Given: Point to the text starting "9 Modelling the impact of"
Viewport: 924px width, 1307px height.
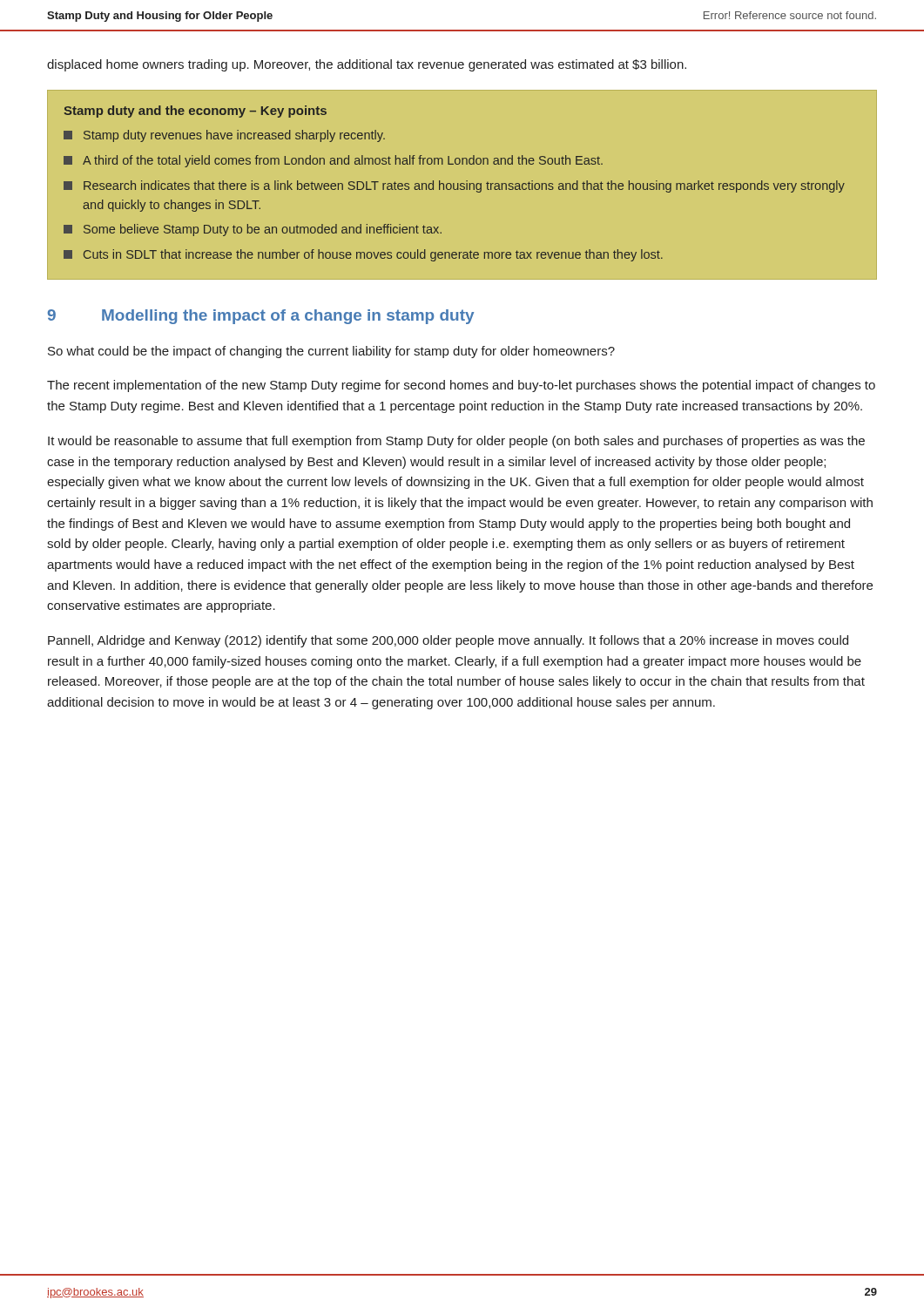Looking at the screenshot, I should coord(261,315).
